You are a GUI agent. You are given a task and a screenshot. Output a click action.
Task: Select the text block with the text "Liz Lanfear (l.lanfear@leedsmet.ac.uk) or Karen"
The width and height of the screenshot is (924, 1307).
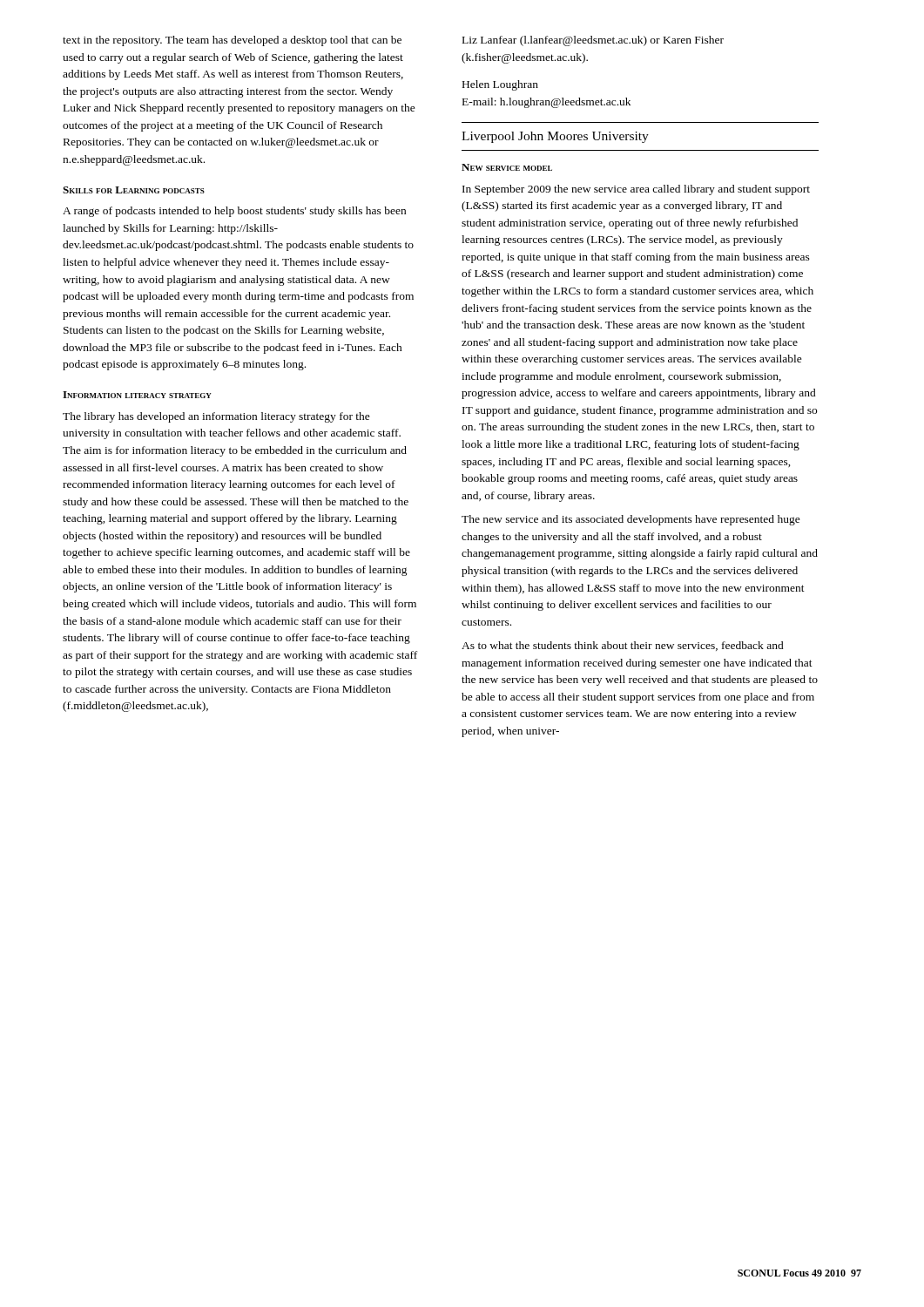(x=640, y=48)
